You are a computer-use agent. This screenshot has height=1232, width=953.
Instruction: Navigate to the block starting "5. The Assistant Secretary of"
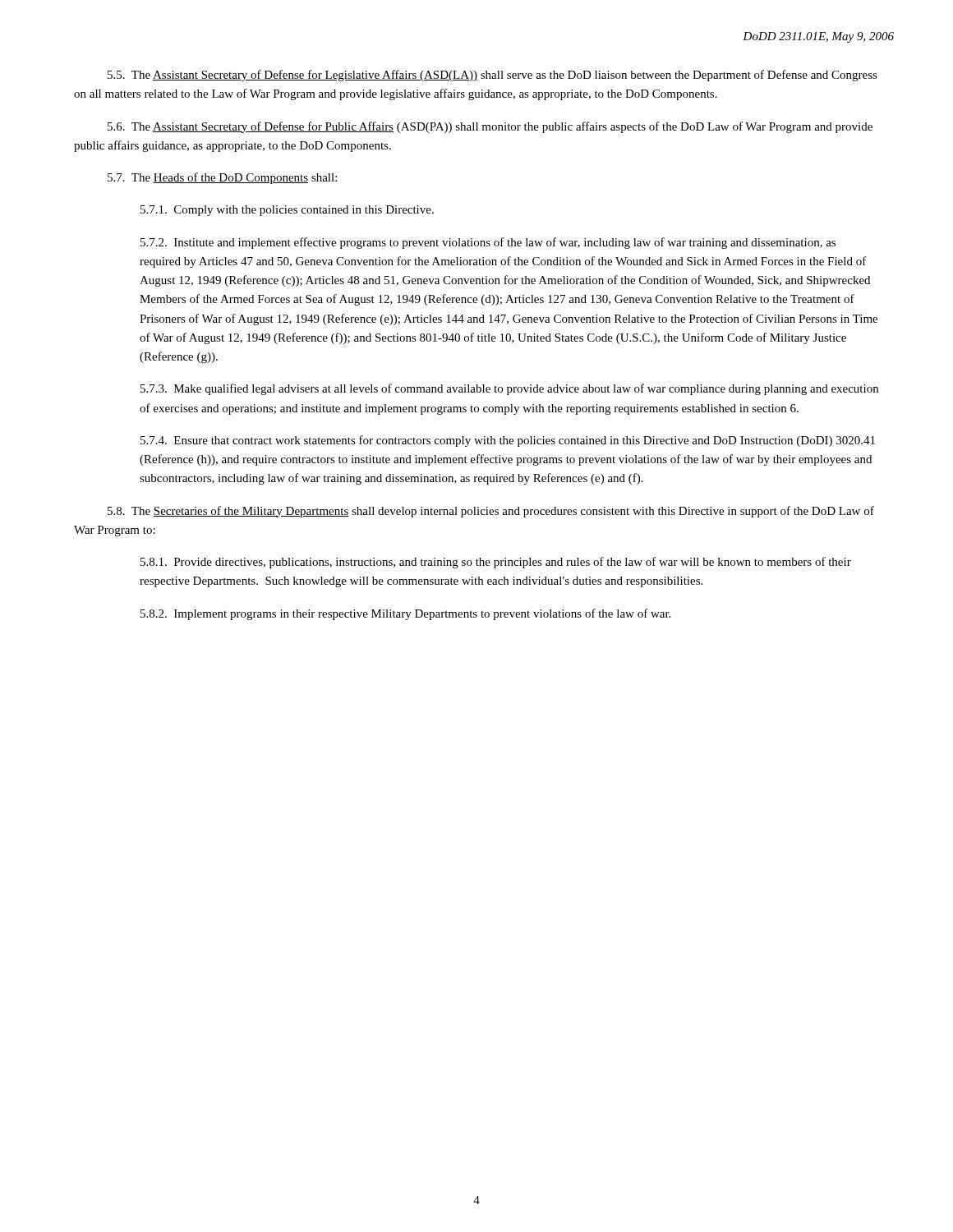tap(476, 84)
